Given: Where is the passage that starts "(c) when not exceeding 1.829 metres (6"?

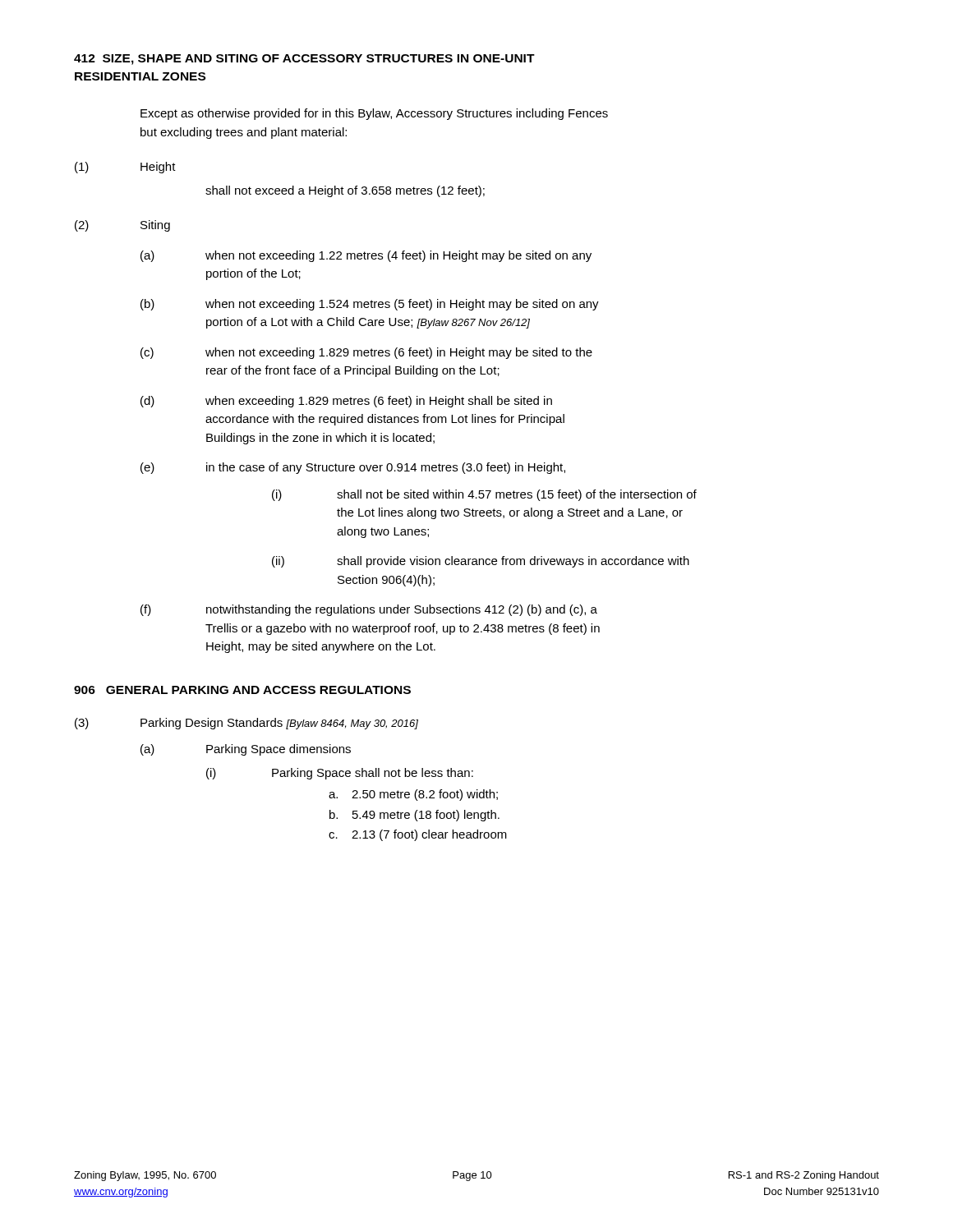Looking at the screenshot, I should tap(366, 362).
